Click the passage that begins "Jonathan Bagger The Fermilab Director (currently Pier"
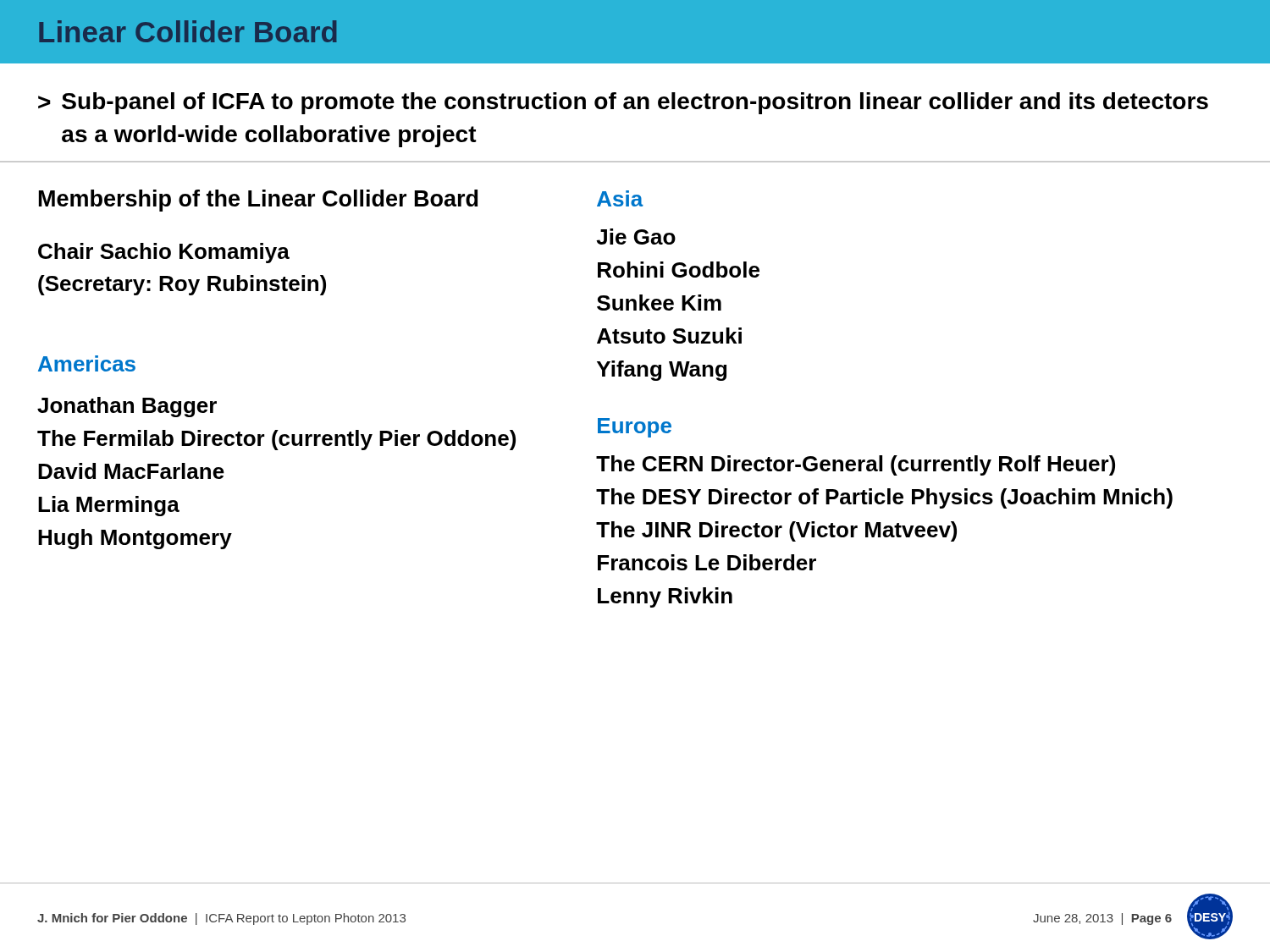1270x952 pixels. [x=127, y=407]
